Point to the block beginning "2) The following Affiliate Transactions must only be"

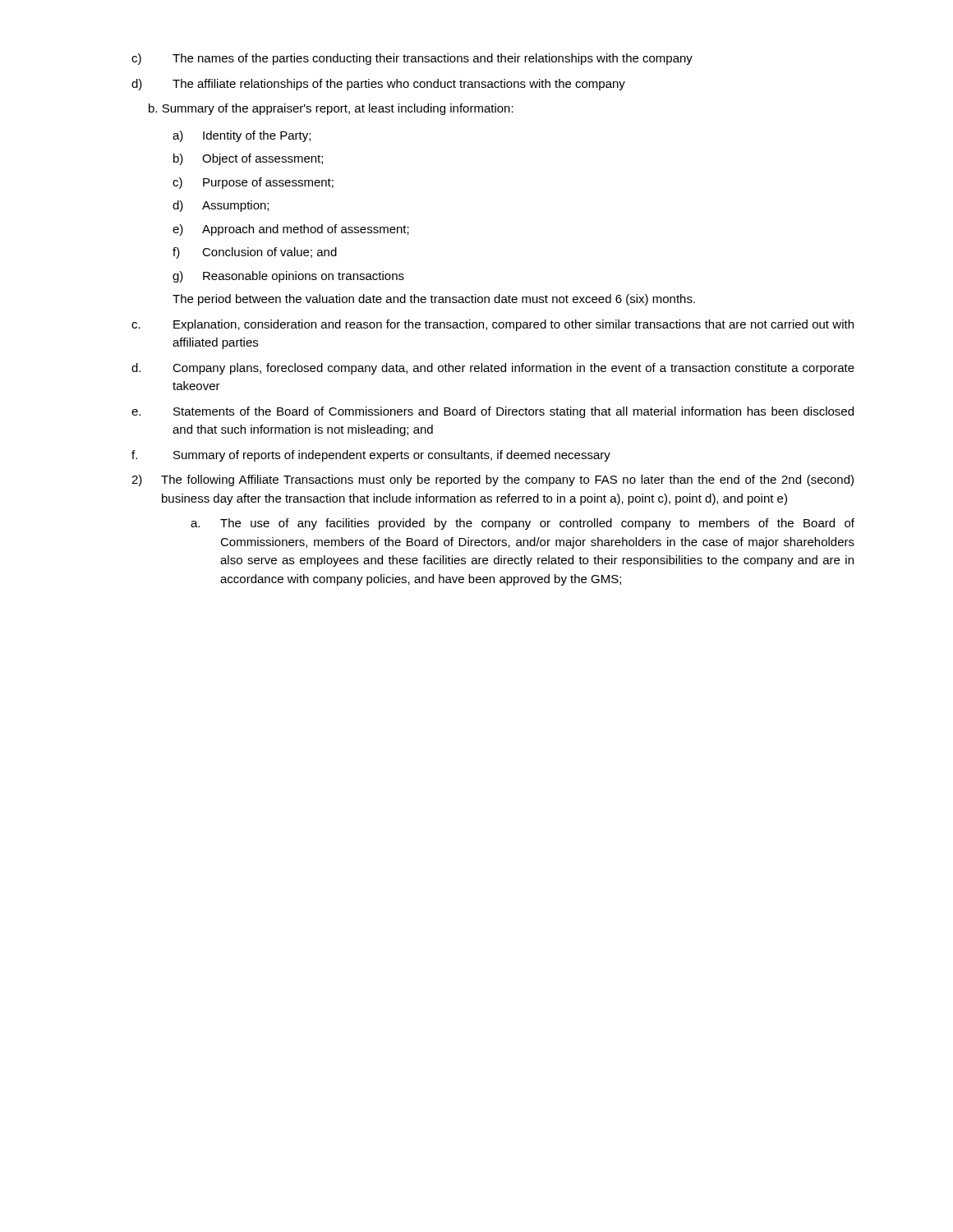click(x=493, y=529)
